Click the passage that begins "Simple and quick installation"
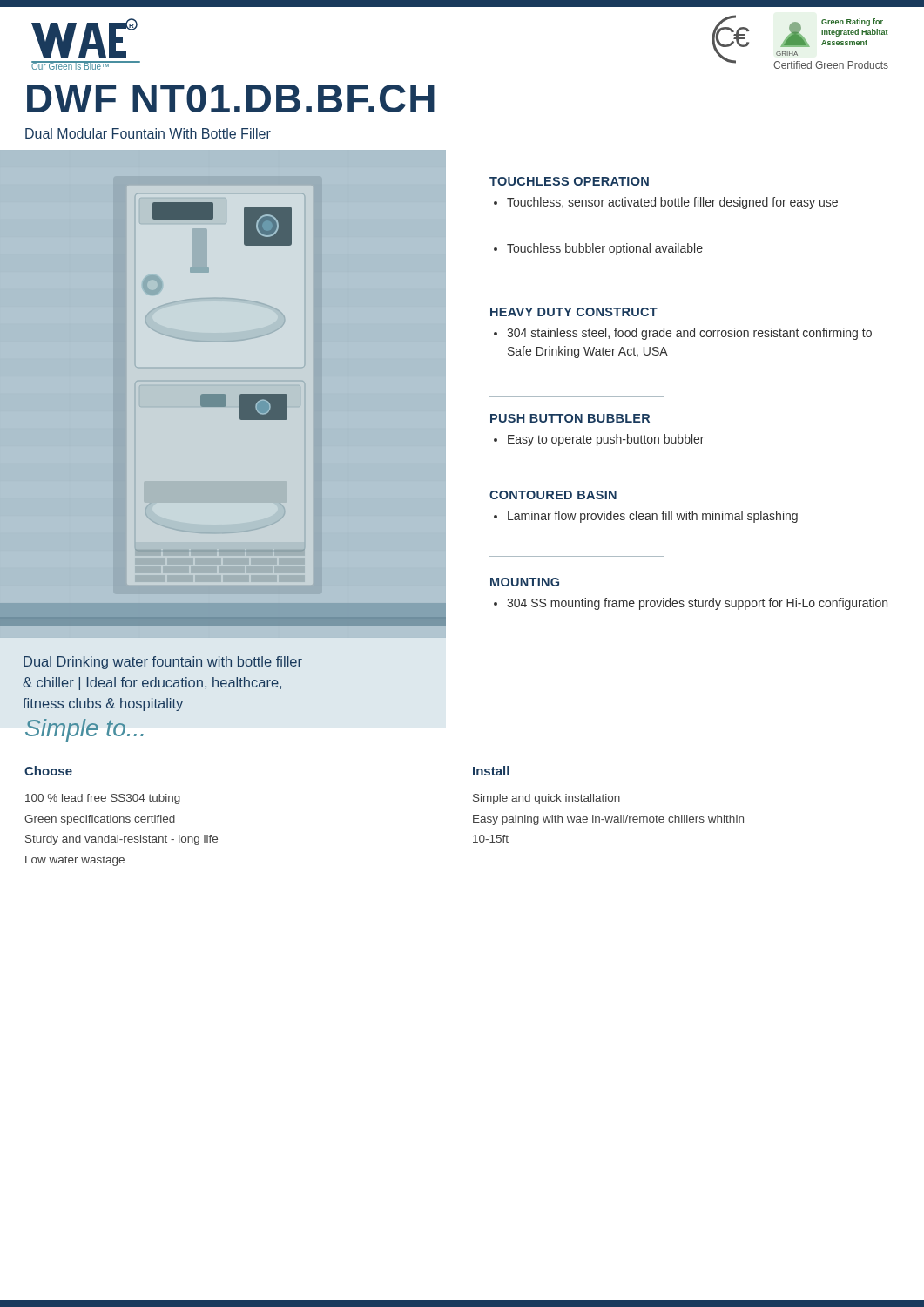Image resolution: width=924 pixels, height=1307 pixels. 685,819
